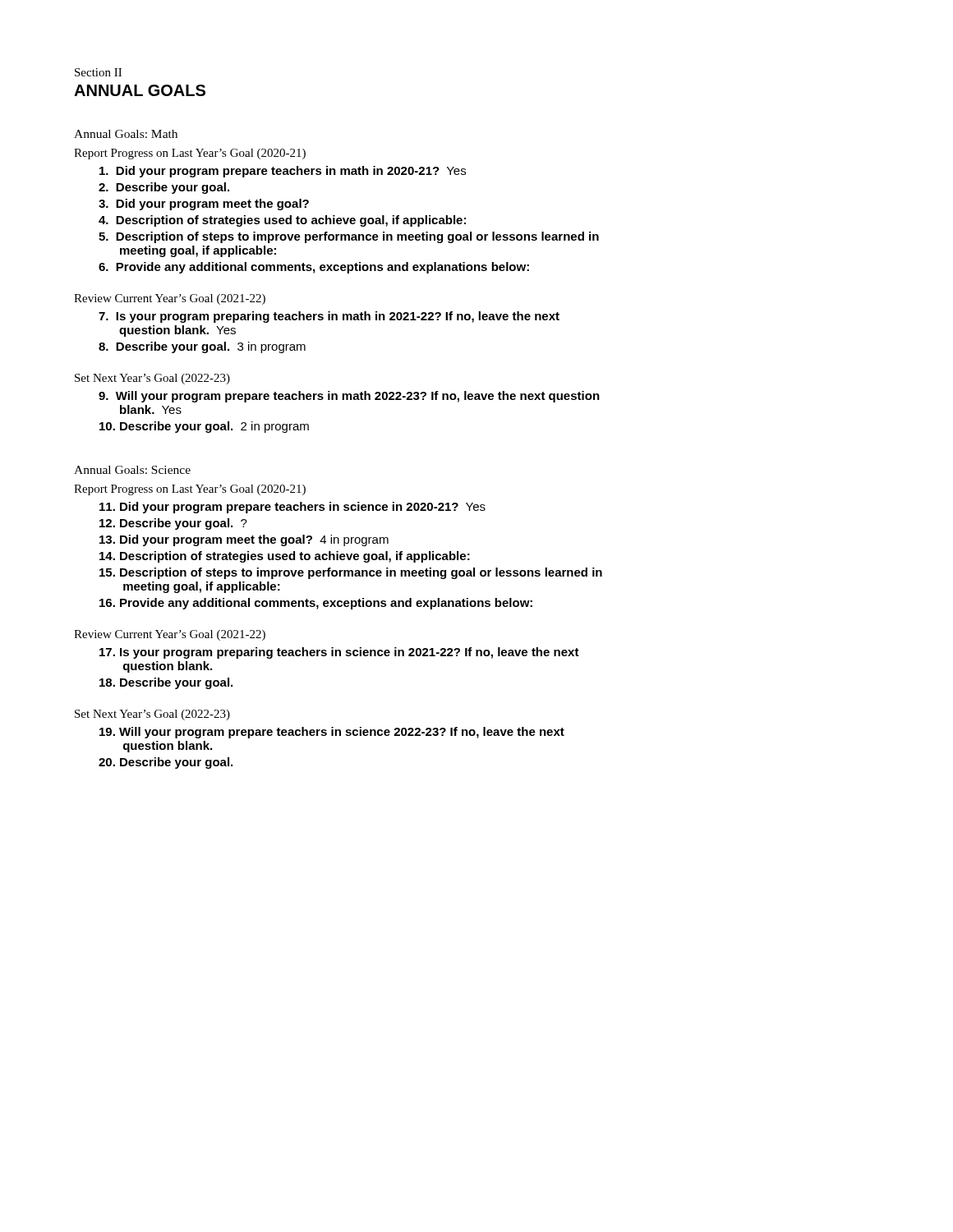Find the list item with the text "3. Did your program"
The image size is (953, 1232).
tap(204, 203)
